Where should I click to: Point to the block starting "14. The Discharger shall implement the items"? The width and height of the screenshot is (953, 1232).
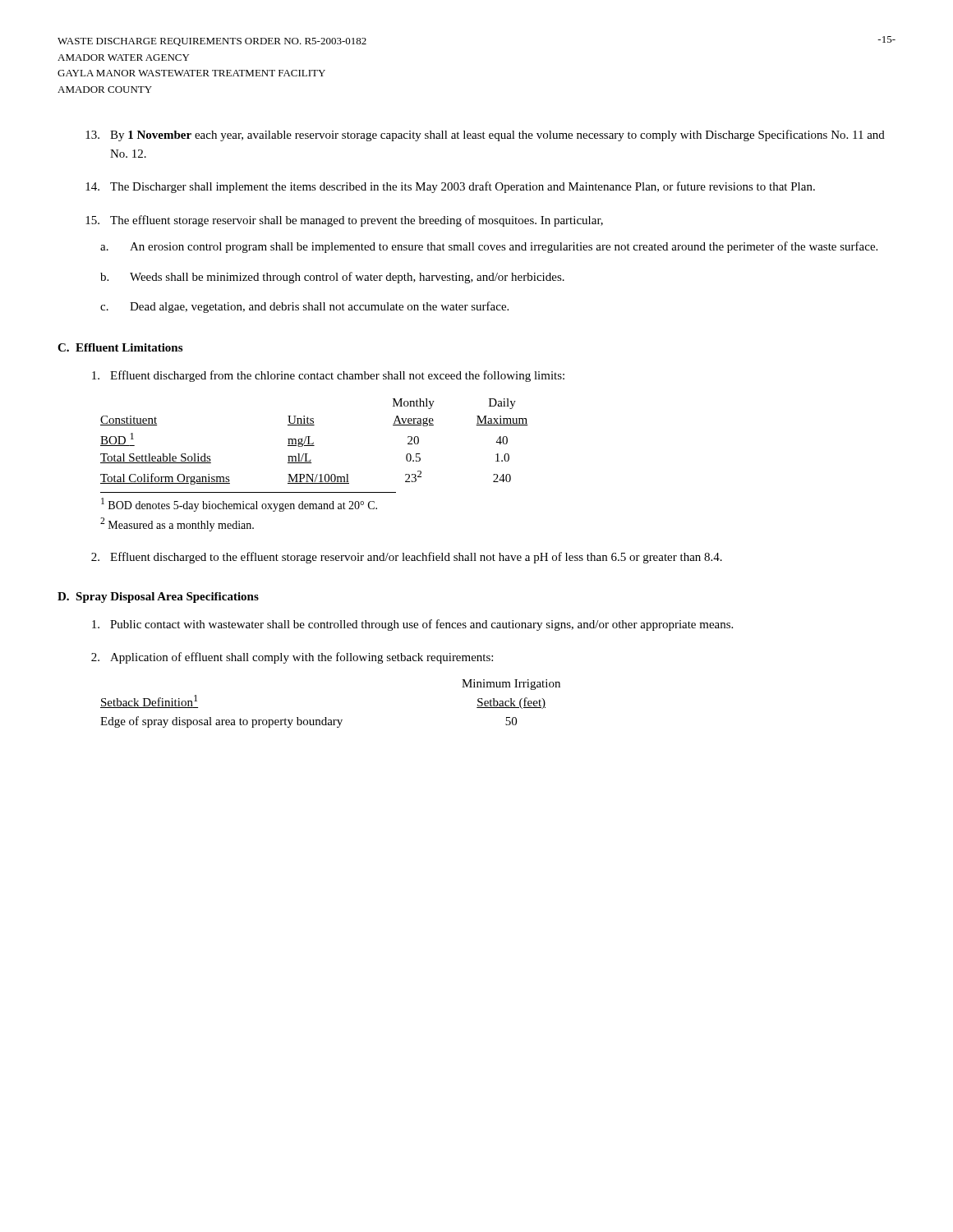[x=476, y=187]
